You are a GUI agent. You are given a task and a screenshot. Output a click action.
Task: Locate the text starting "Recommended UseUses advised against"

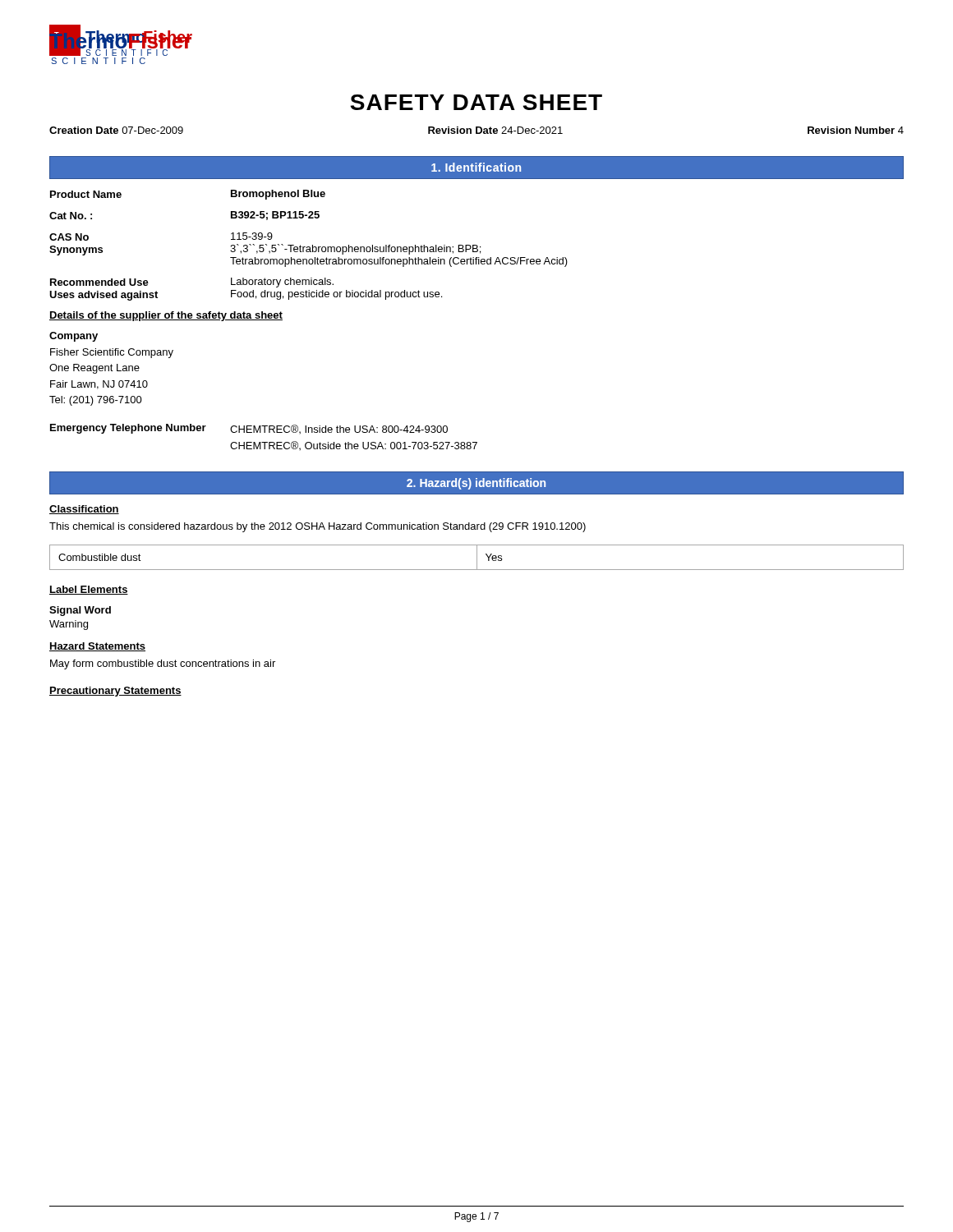tap(246, 289)
